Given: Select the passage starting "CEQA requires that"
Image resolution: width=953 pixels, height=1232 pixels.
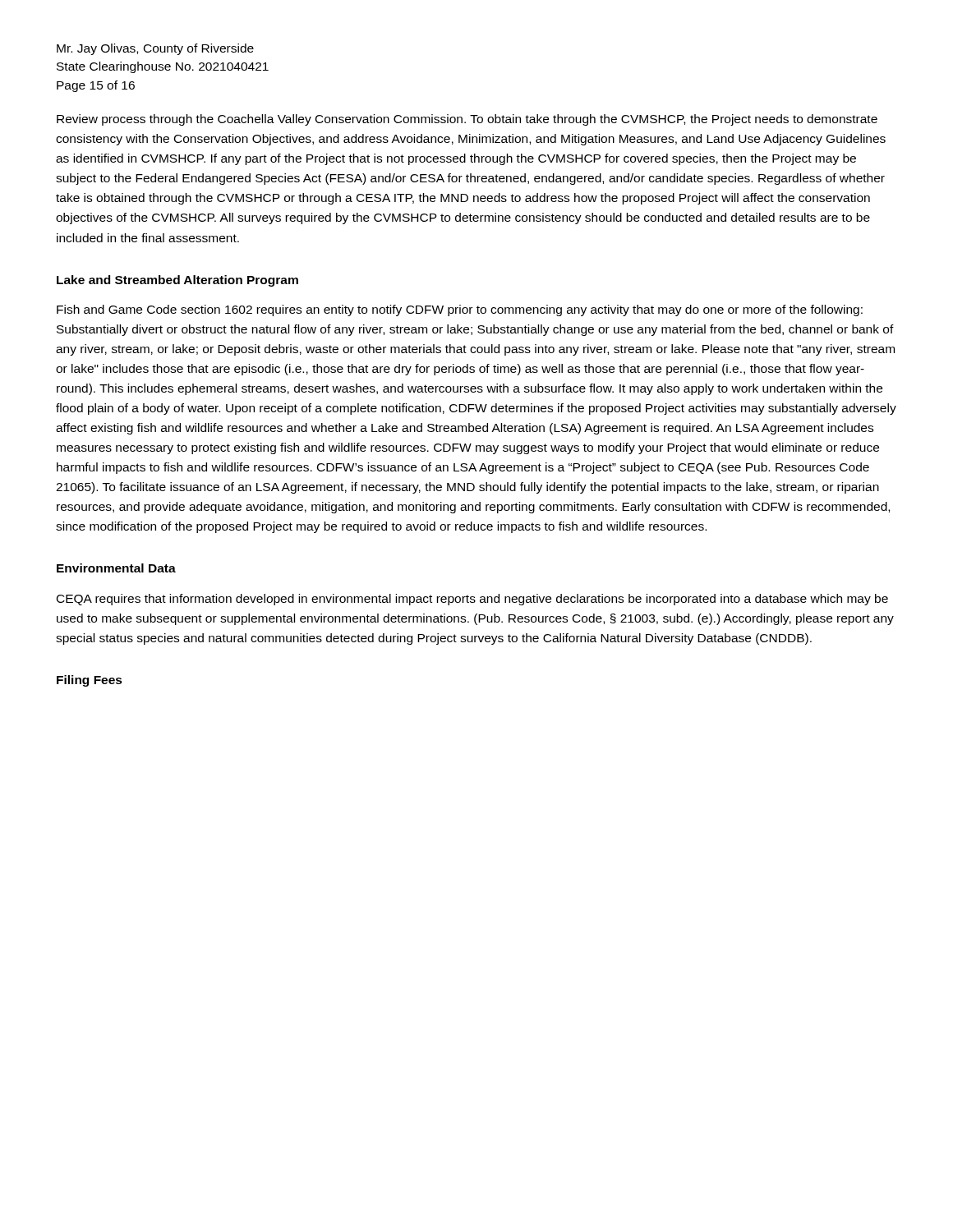Looking at the screenshot, I should 475,618.
